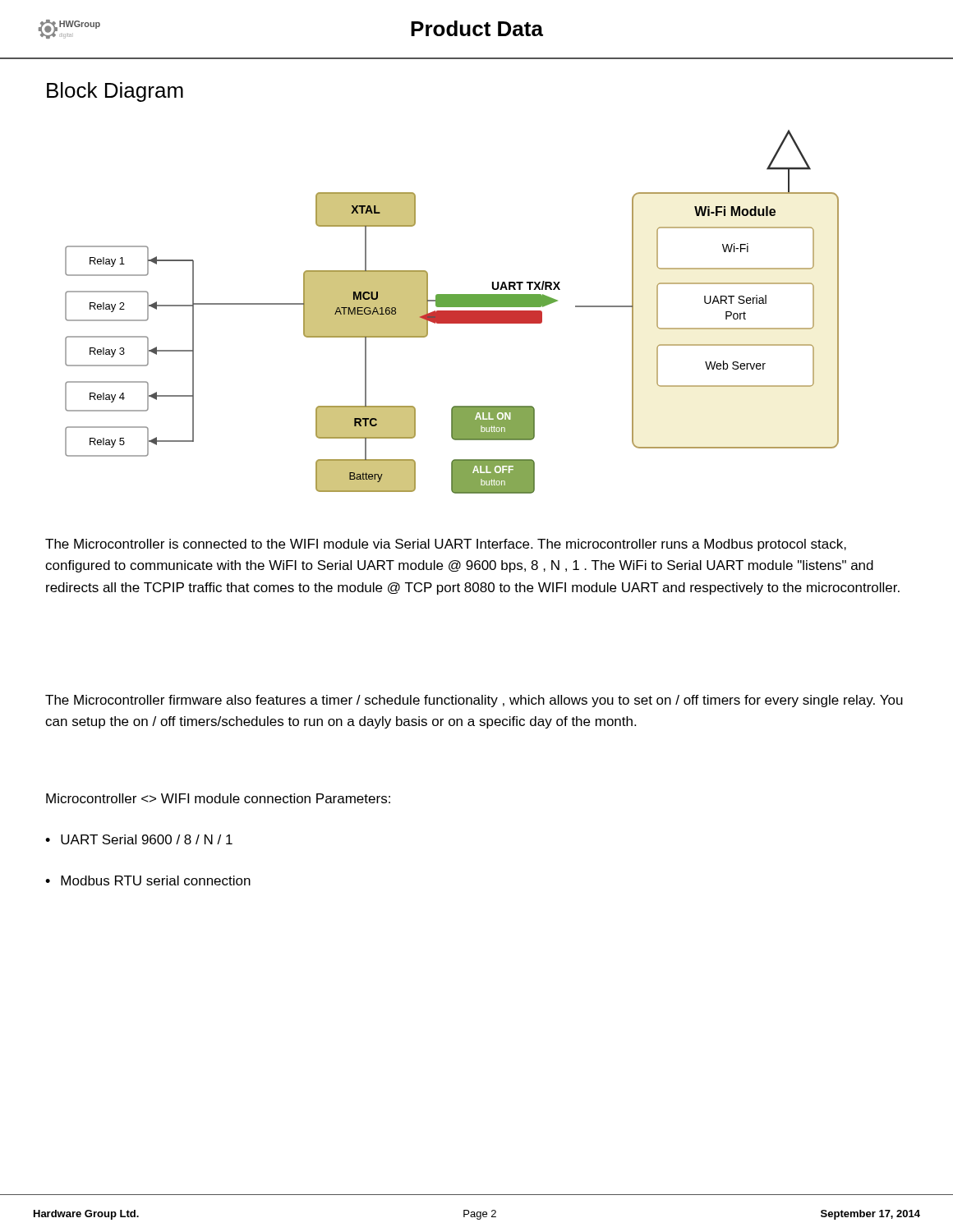The image size is (953, 1232).
Task: Find the block on this page that starts "The Microcontroller is connected to the WIFI"
Action: 473,566
